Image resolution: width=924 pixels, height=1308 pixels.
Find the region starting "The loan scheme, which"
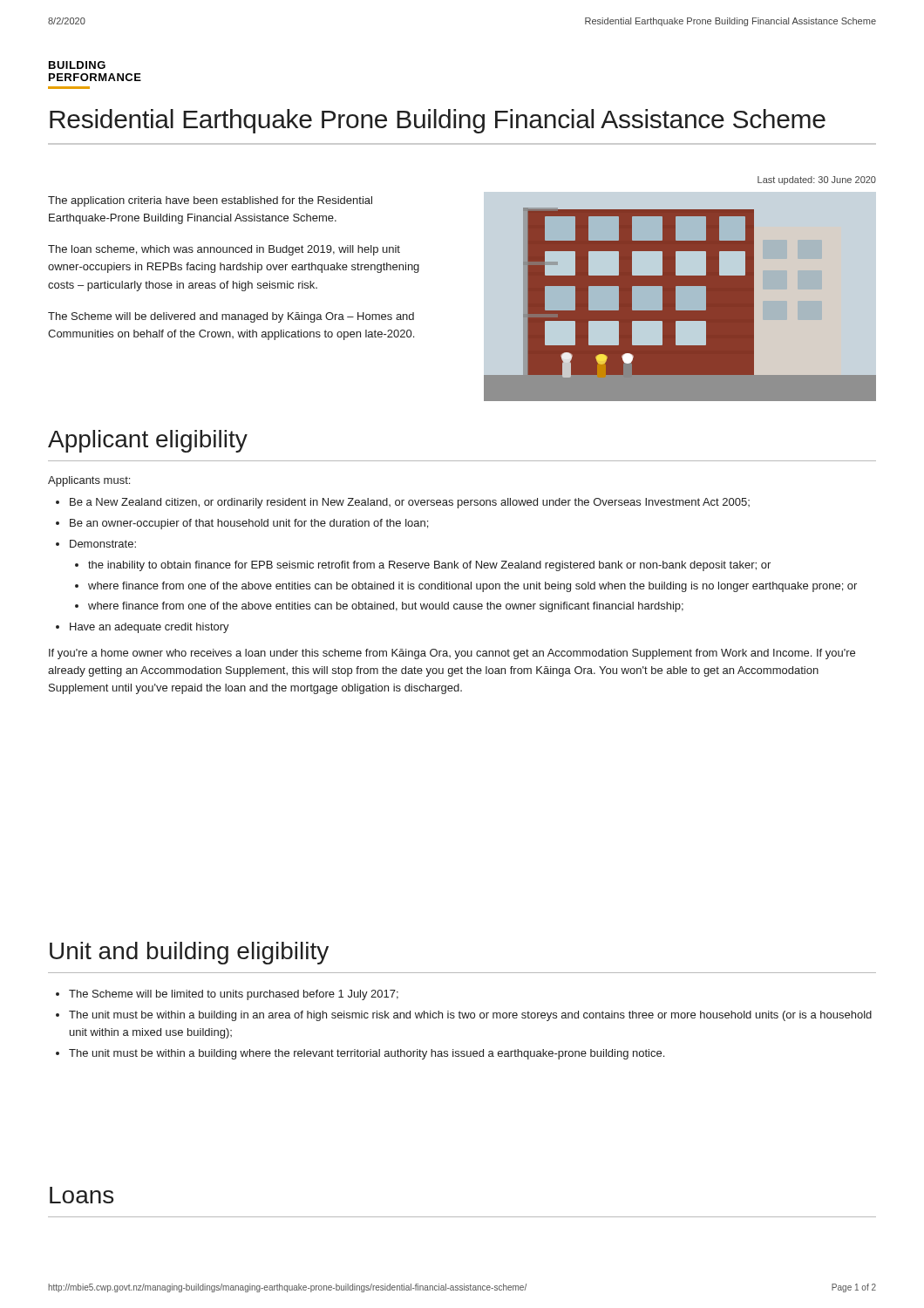point(235,267)
